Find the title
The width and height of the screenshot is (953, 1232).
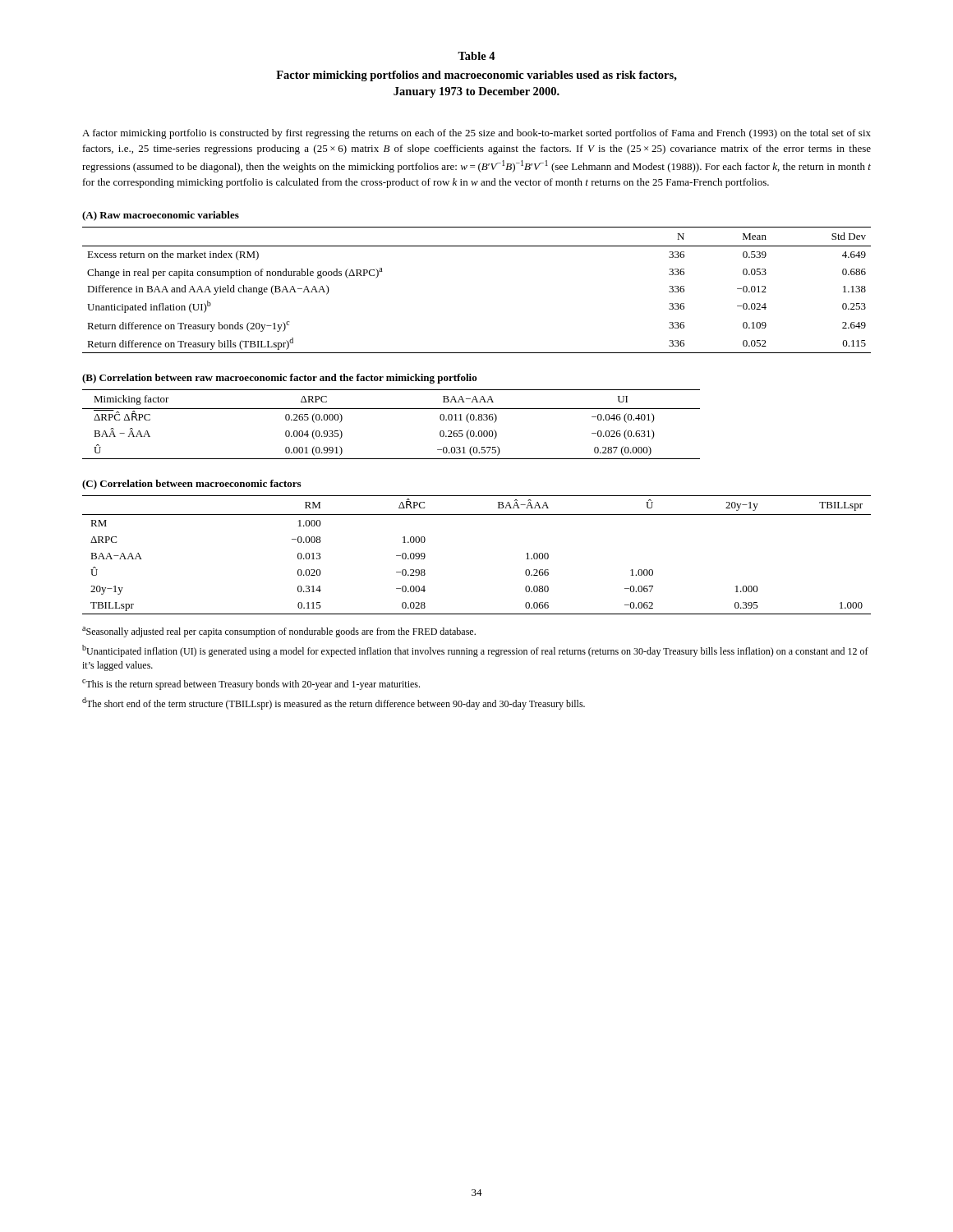[x=476, y=75]
